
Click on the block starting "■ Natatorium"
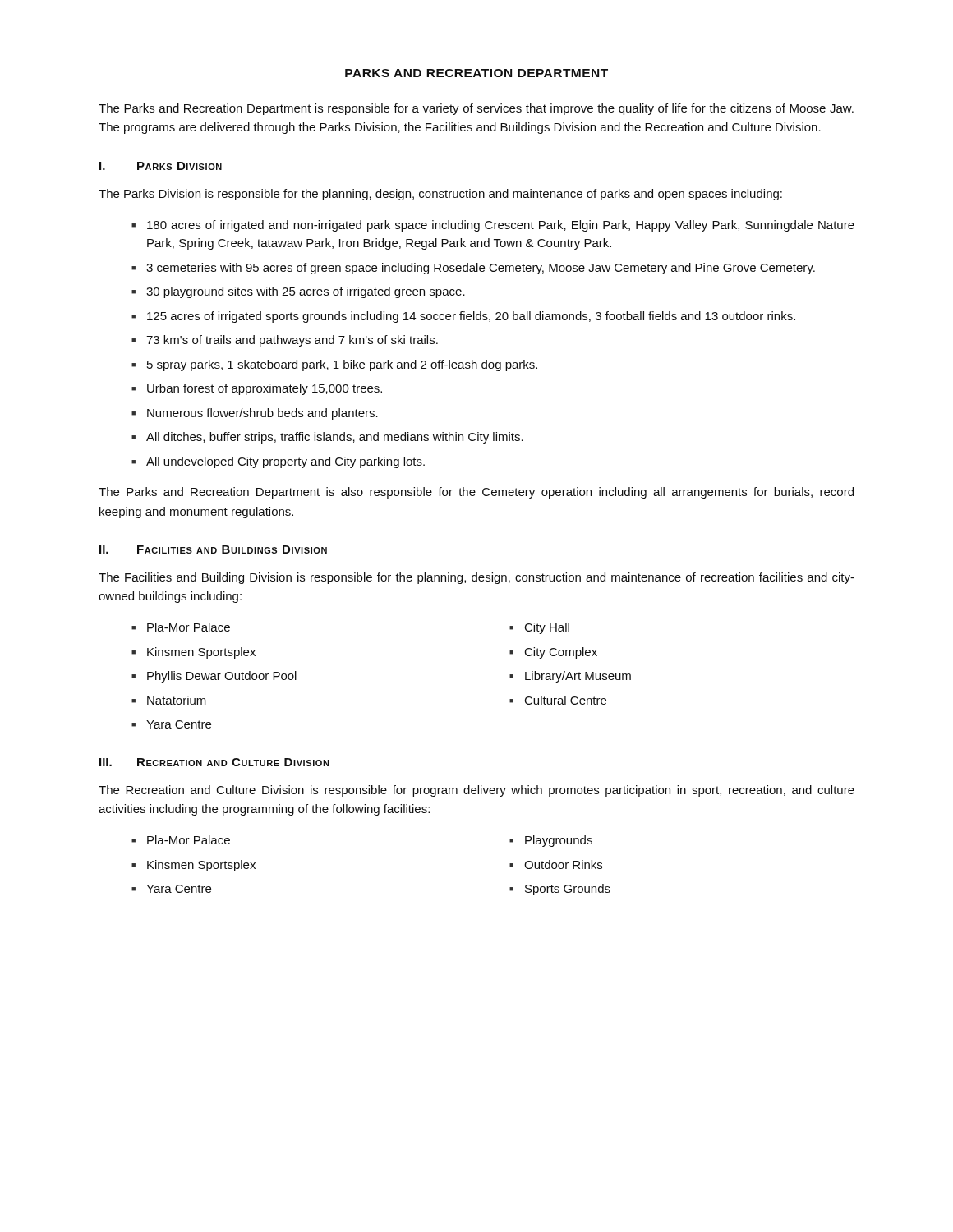click(x=169, y=700)
